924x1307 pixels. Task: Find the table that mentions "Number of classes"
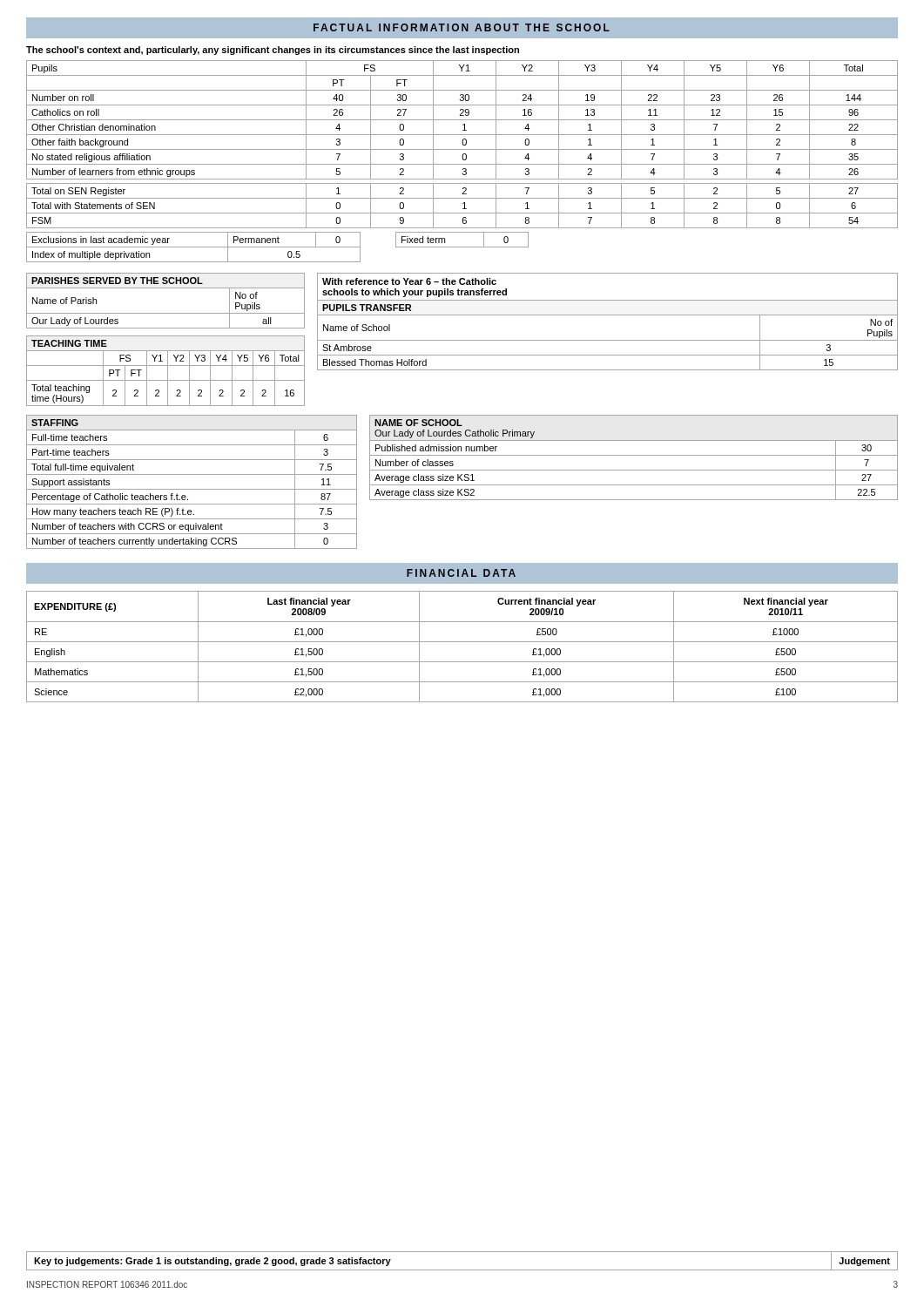634,457
